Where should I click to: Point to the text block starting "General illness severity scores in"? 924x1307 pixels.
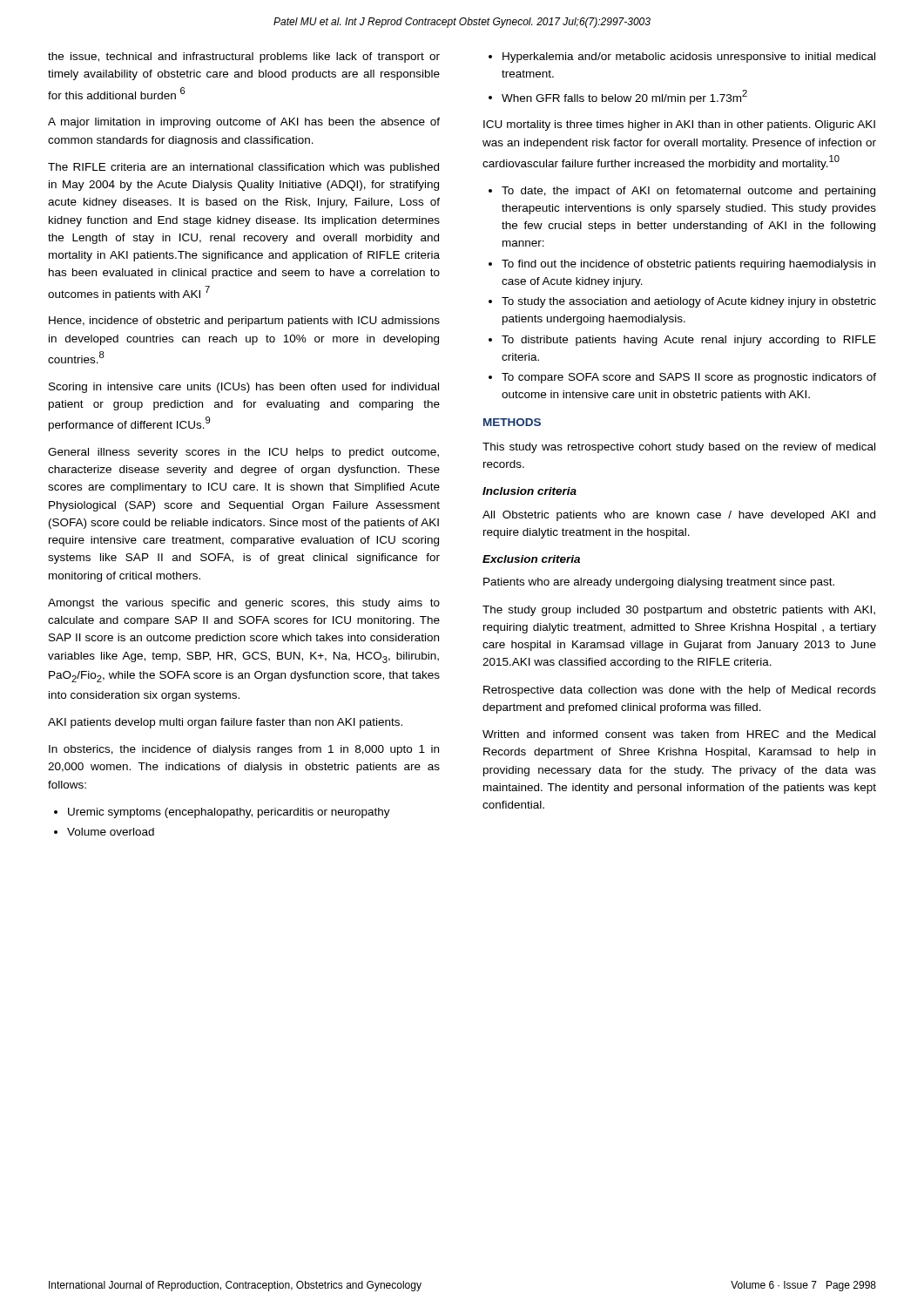pos(244,514)
